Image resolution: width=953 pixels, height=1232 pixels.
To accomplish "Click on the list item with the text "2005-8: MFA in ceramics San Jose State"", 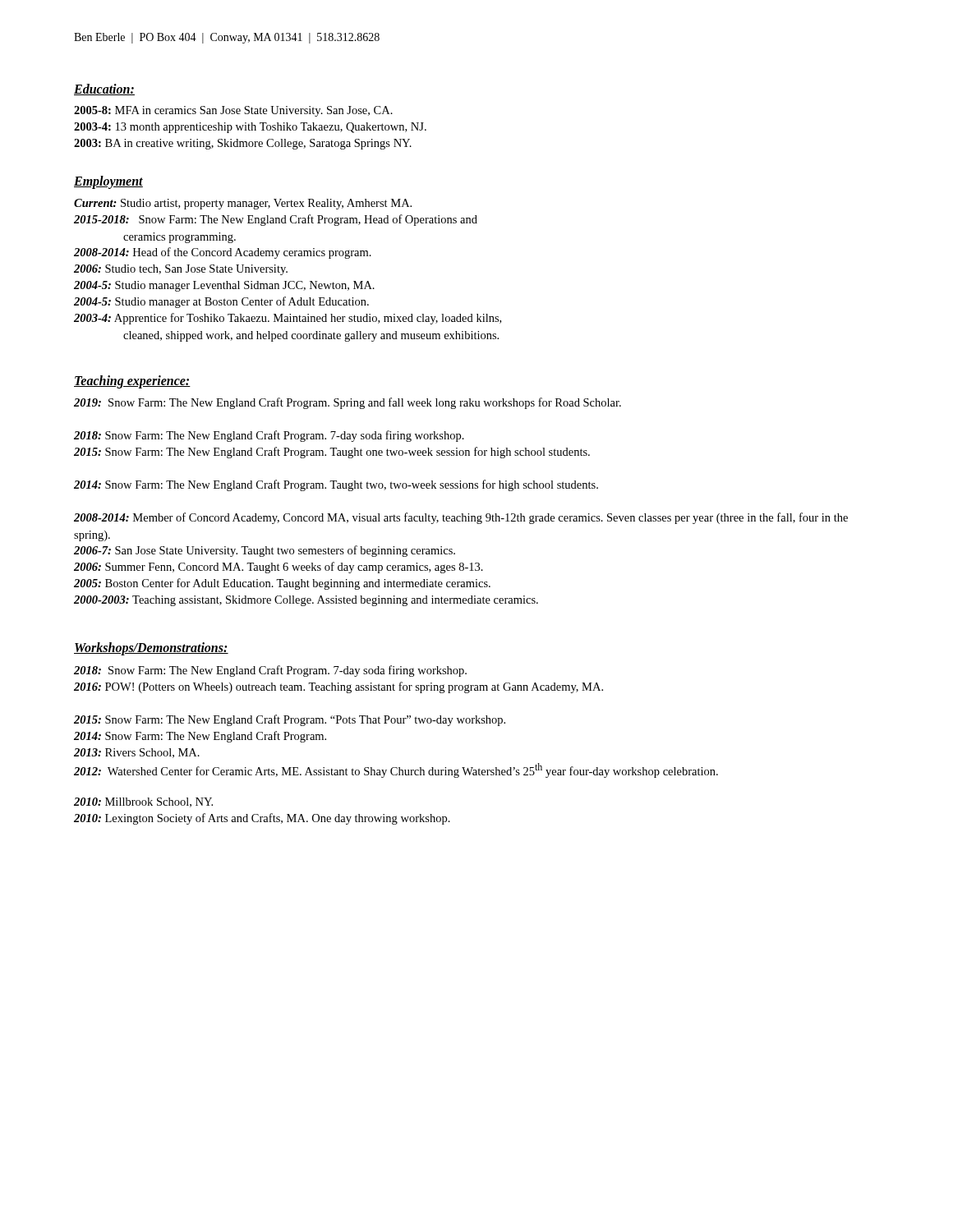I will coord(233,110).
